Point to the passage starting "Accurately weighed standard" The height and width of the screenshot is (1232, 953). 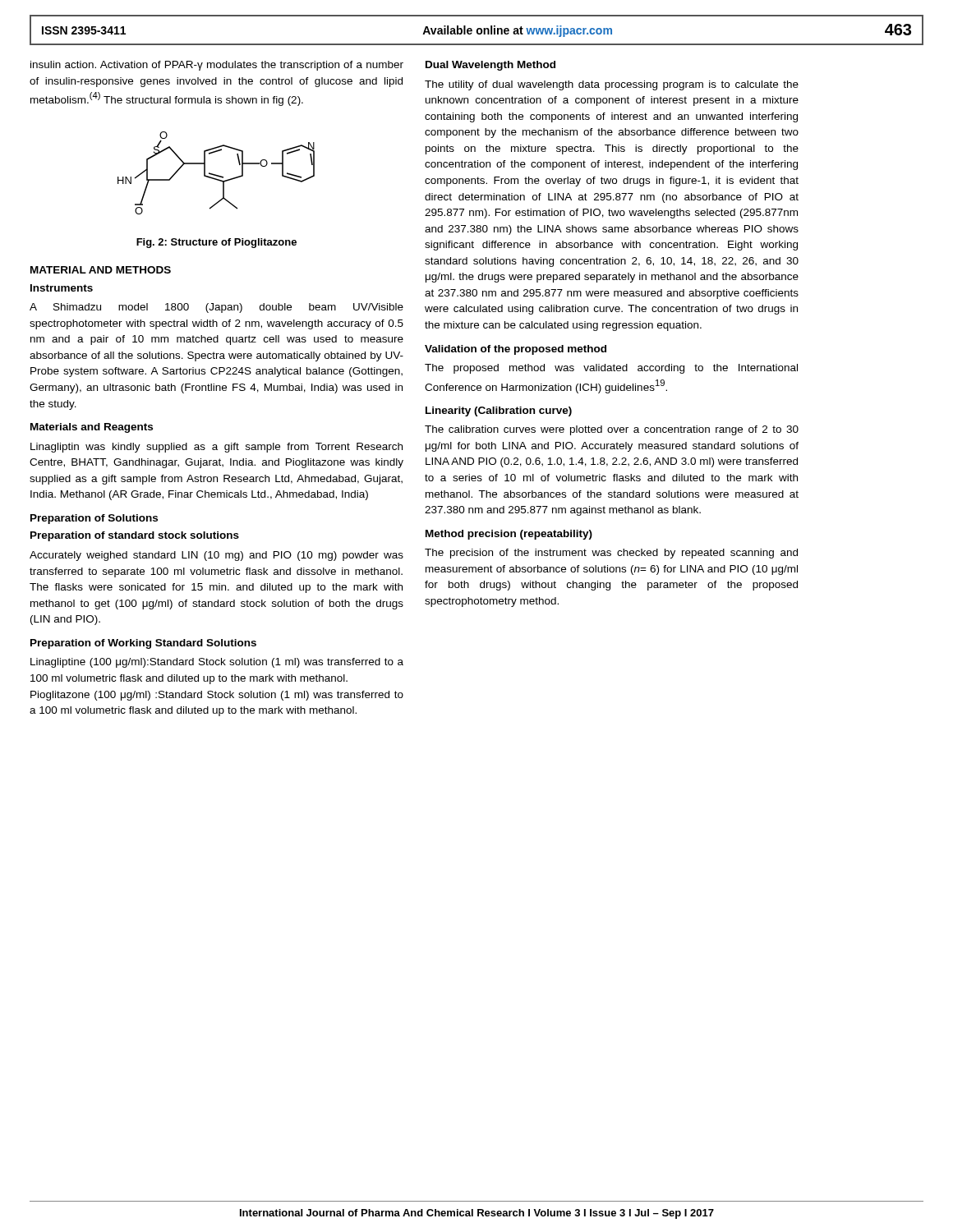pyautogui.click(x=216, y=587)
